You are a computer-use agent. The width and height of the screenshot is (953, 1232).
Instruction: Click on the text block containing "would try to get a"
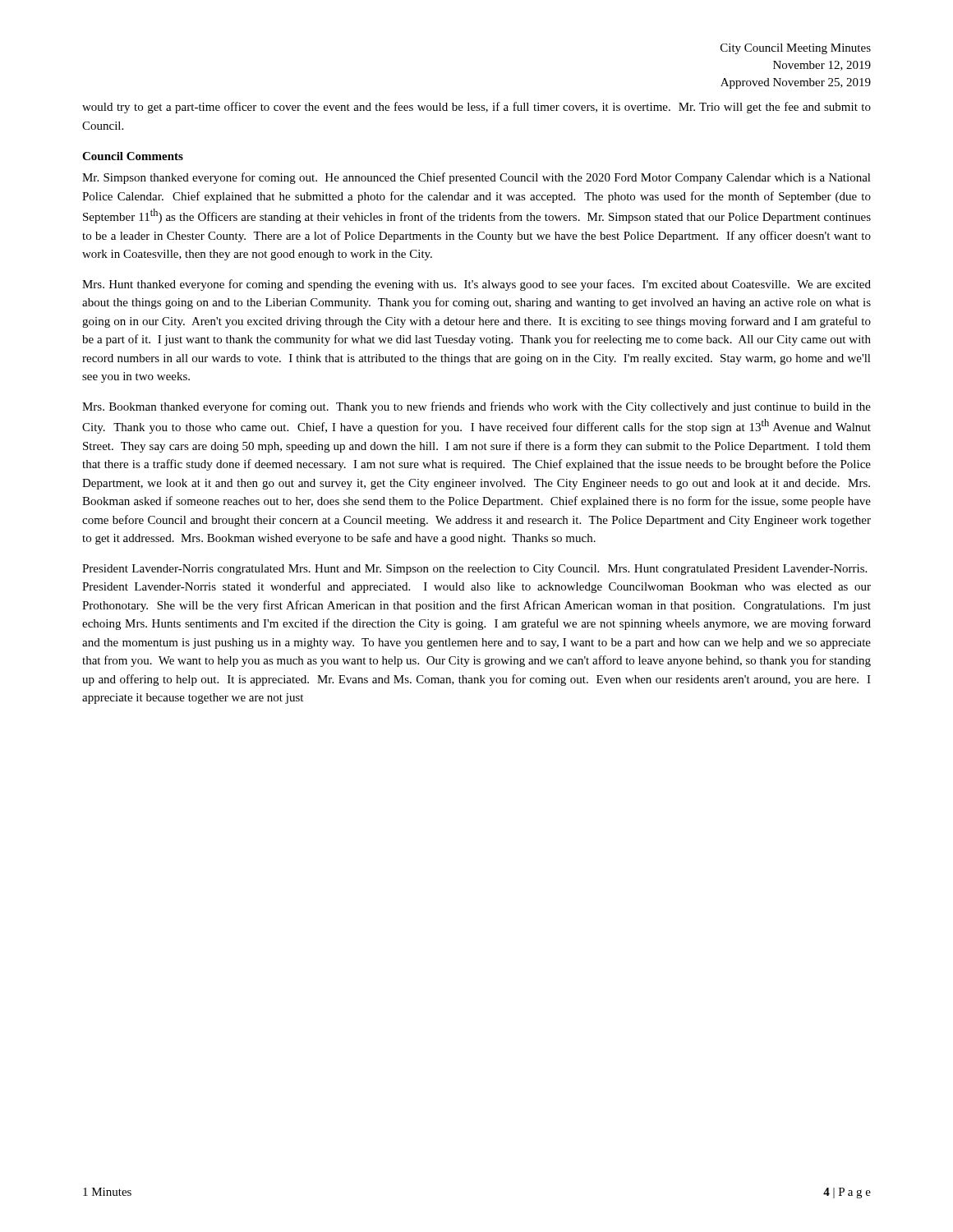tap(476, 116)
